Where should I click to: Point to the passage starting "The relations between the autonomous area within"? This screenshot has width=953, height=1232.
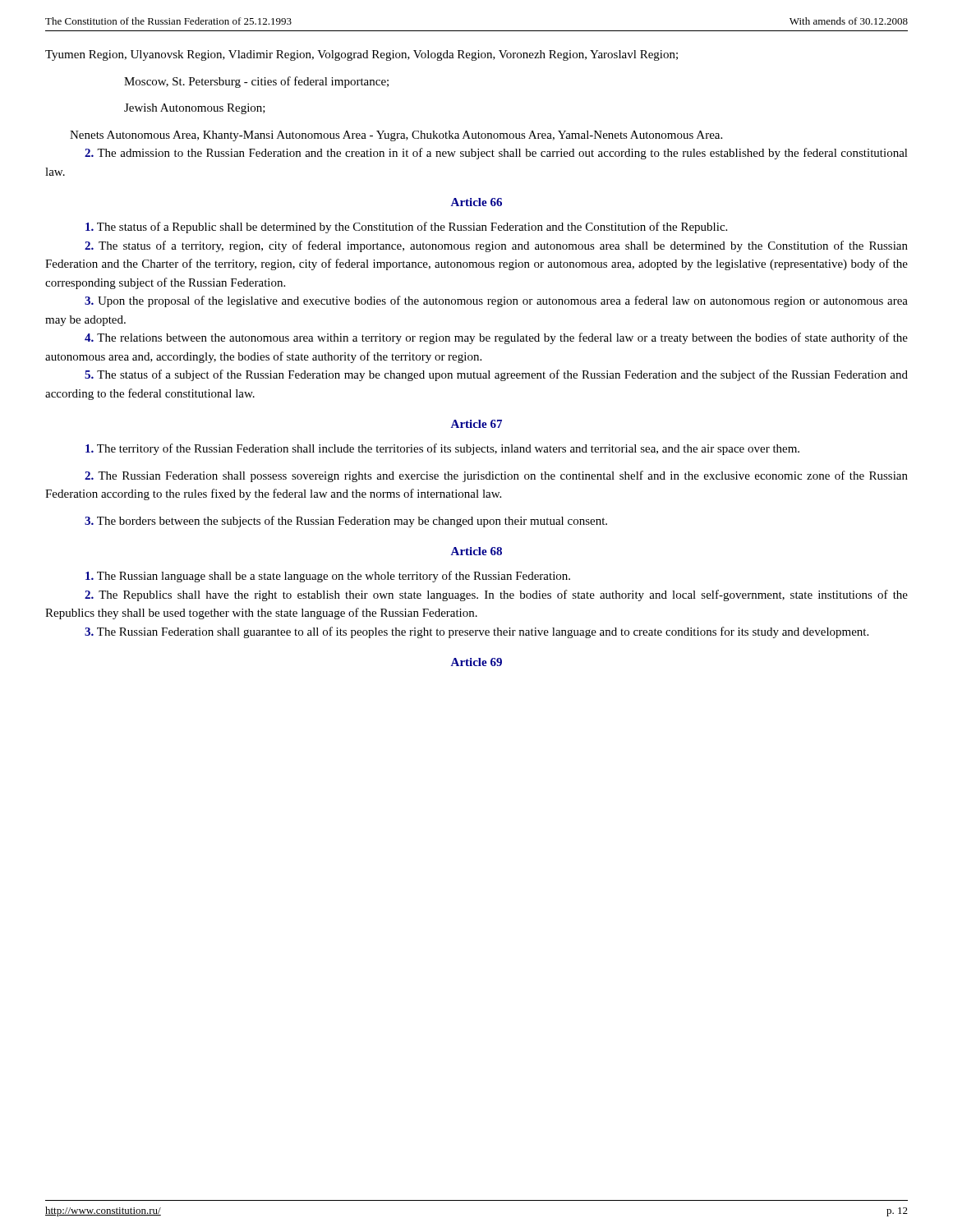click(x=476, y=347)
